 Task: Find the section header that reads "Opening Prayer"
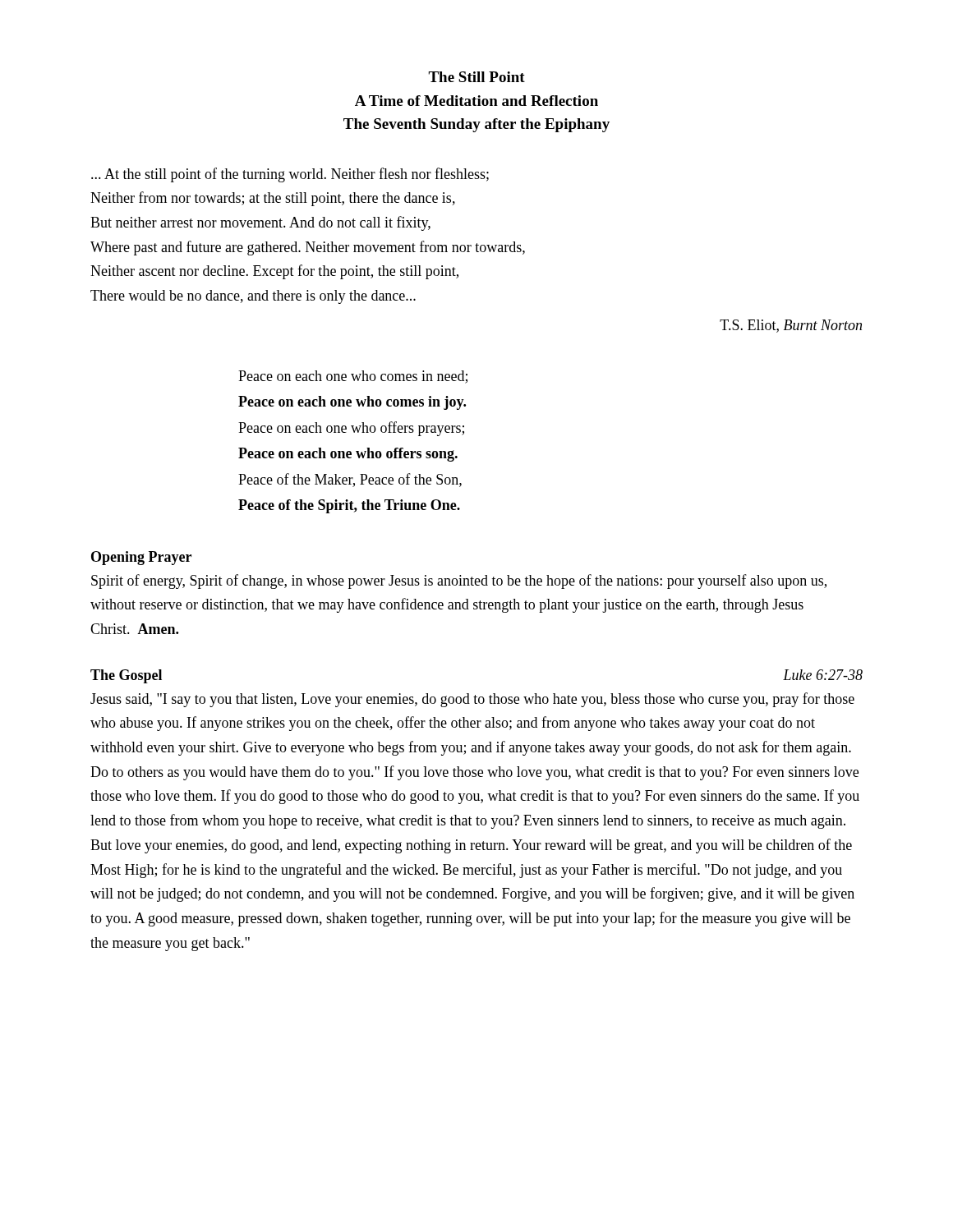click(141, 557)
